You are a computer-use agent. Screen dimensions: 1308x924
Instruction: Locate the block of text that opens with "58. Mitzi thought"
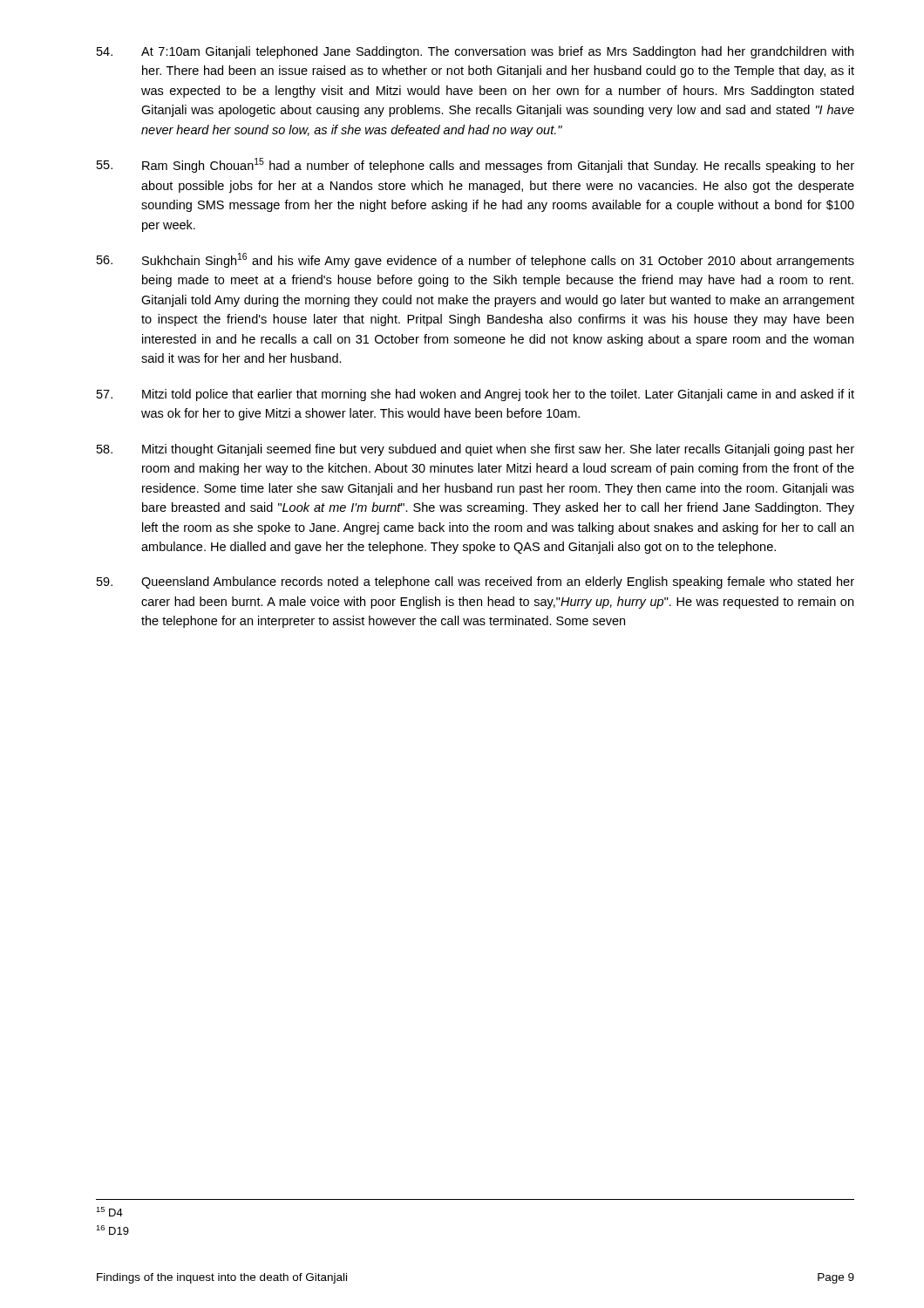(475, 498)
